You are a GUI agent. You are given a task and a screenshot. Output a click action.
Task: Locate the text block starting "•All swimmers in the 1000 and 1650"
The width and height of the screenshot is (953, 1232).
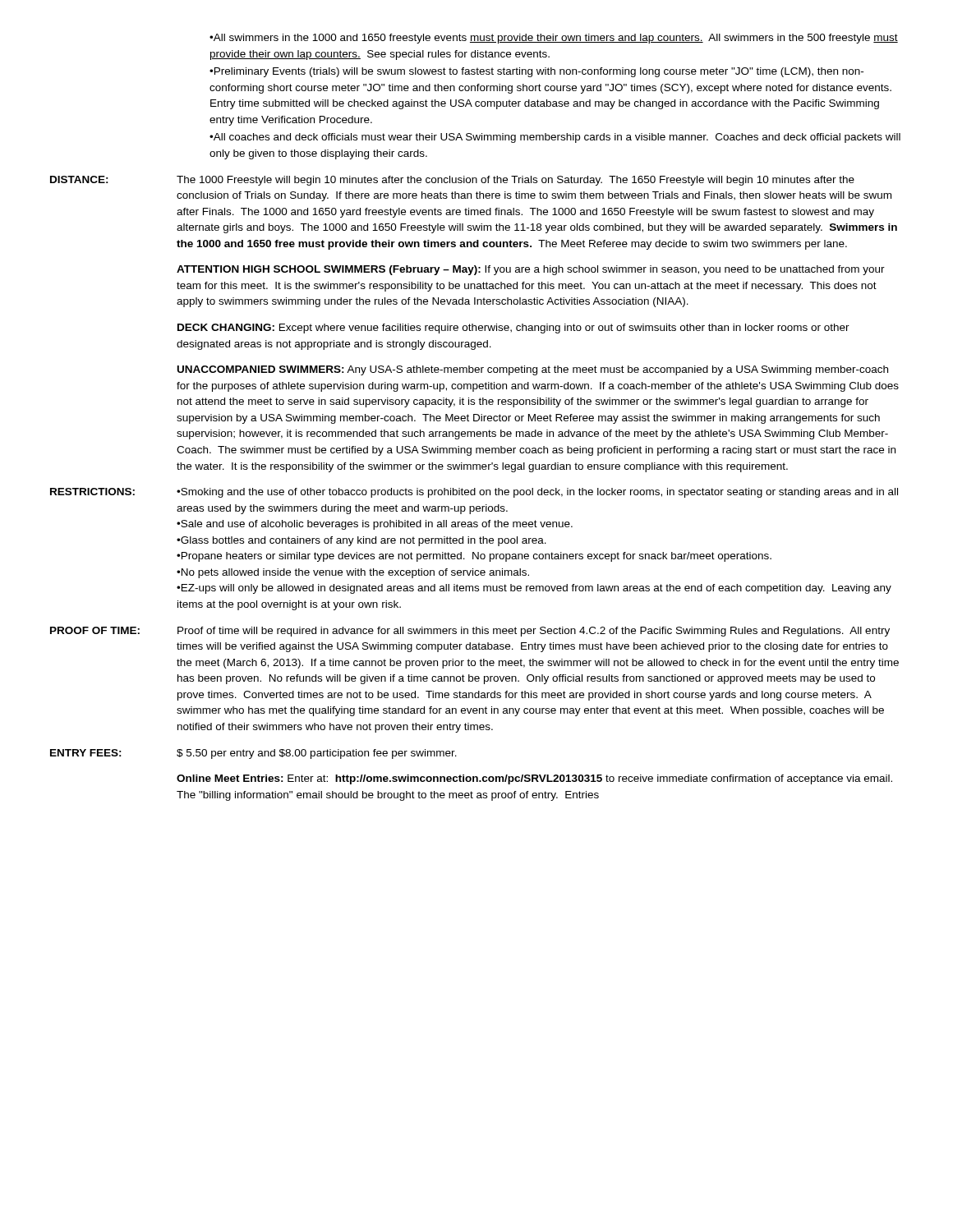[x=557, y=95]
